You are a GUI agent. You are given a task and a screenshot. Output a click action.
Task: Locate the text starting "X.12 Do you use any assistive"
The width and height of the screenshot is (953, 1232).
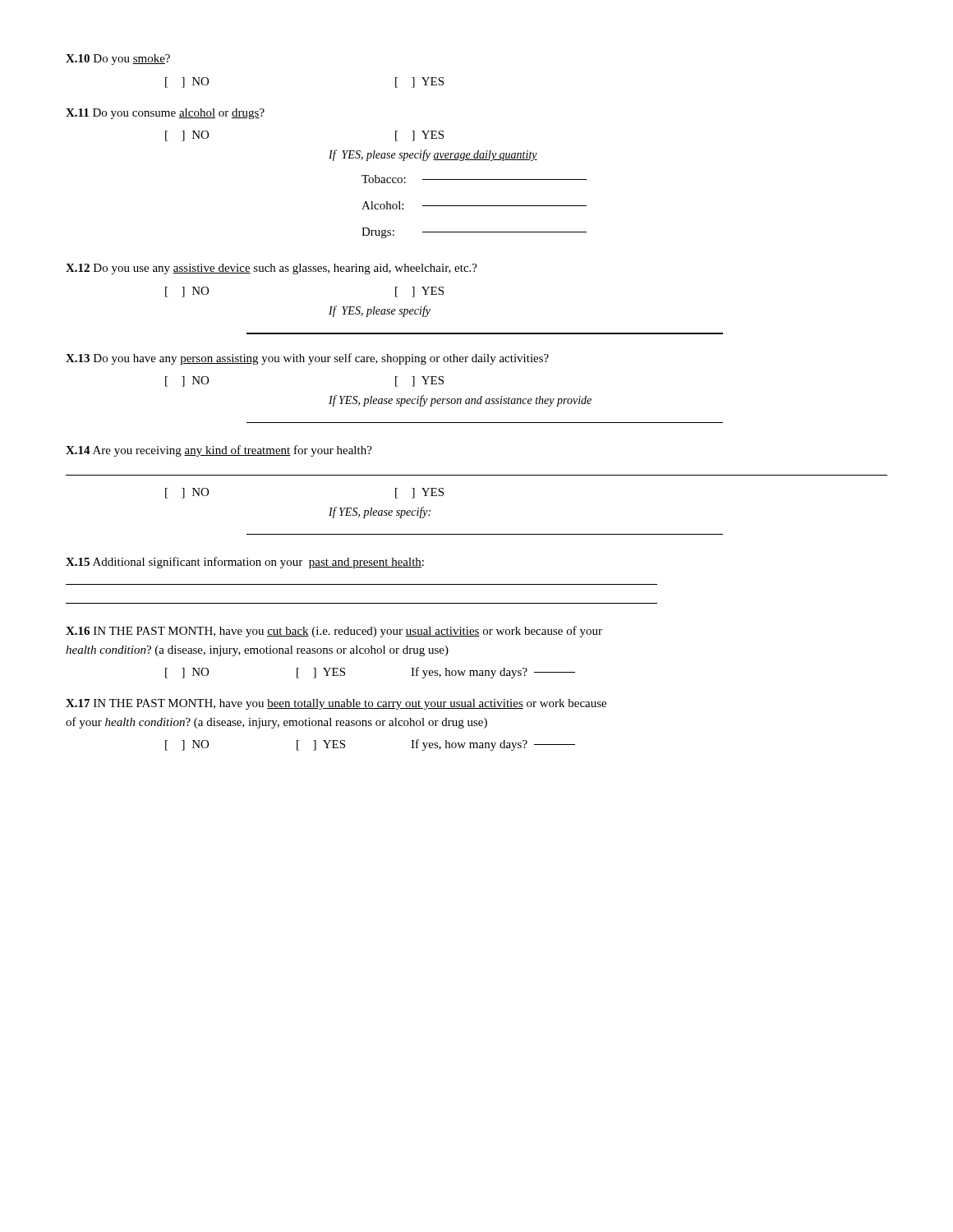click(x=272, y=269)
